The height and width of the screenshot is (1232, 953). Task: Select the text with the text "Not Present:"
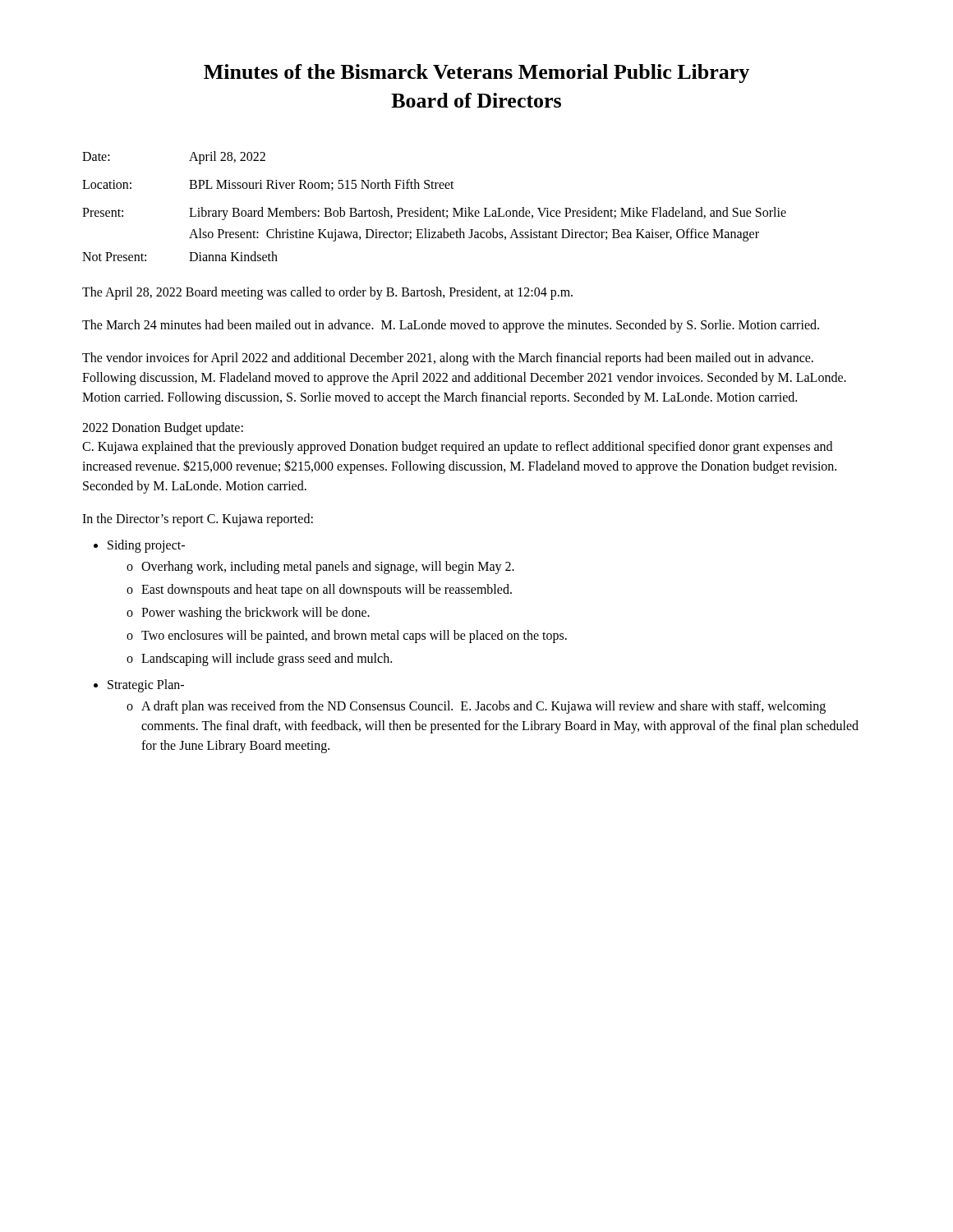tap(115, 257)
